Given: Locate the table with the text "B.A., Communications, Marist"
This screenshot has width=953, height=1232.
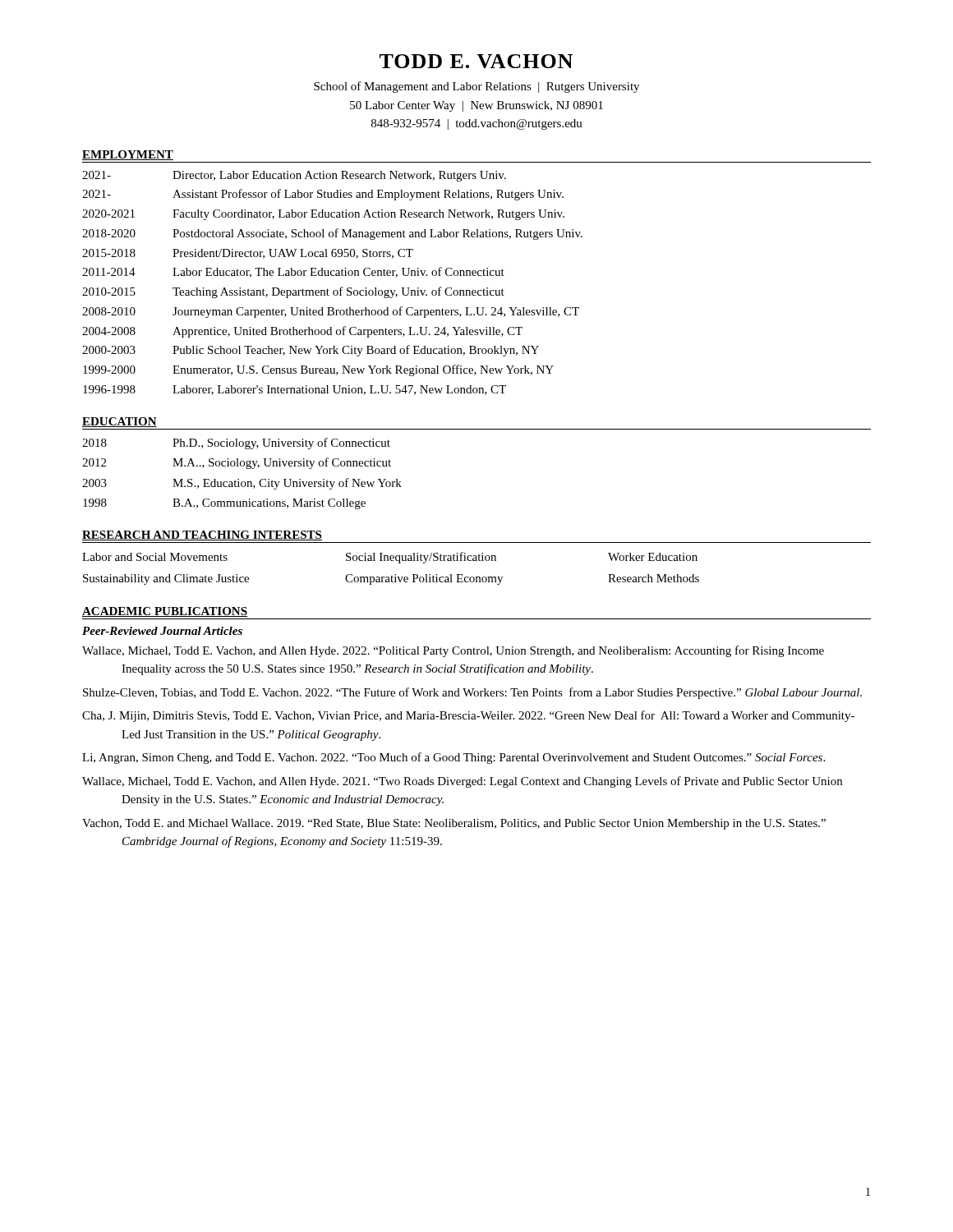Looking at the screenshot, I should tap(476, 473).
